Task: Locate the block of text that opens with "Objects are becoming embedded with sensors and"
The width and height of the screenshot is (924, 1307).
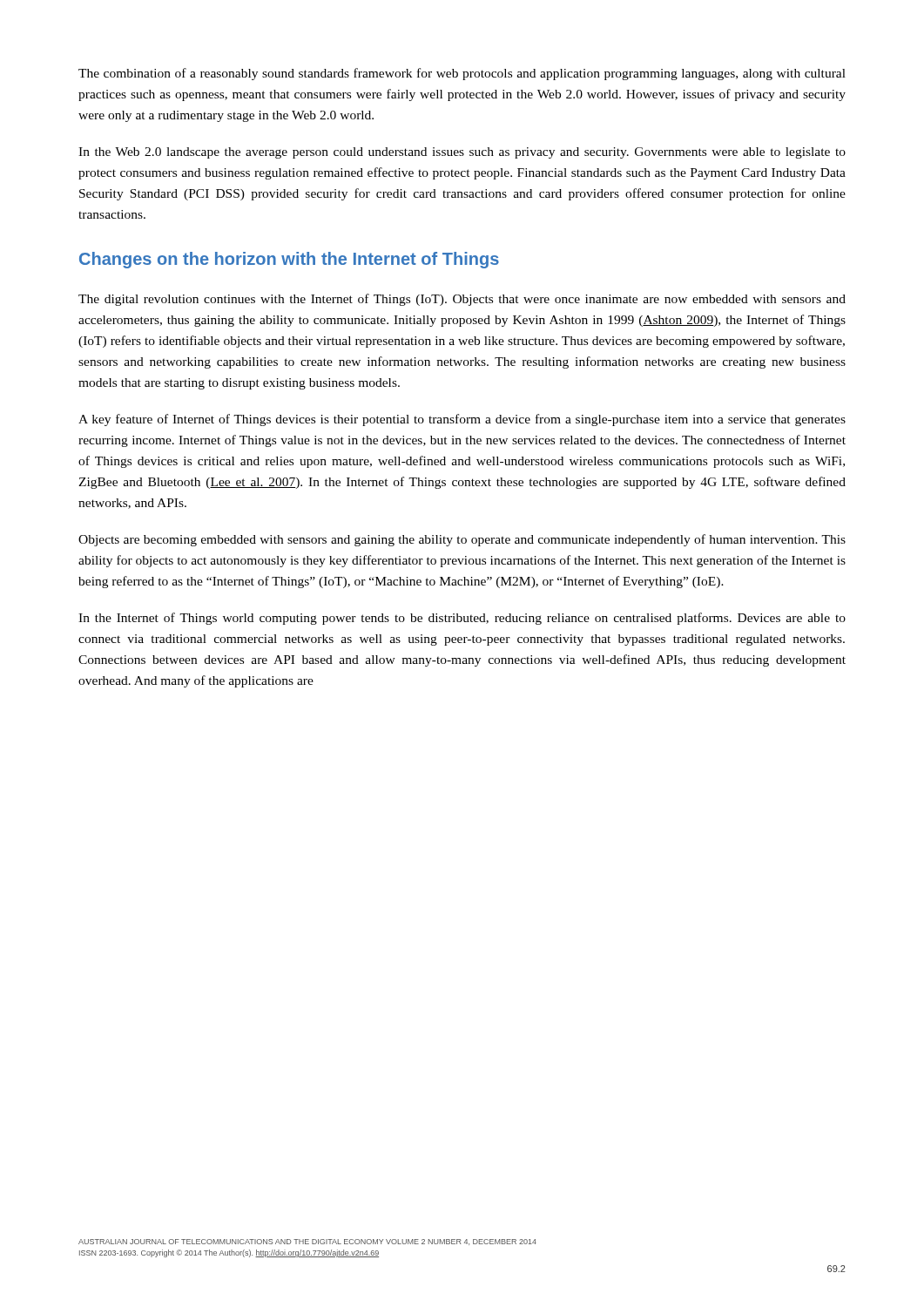Action: point(462,560)
